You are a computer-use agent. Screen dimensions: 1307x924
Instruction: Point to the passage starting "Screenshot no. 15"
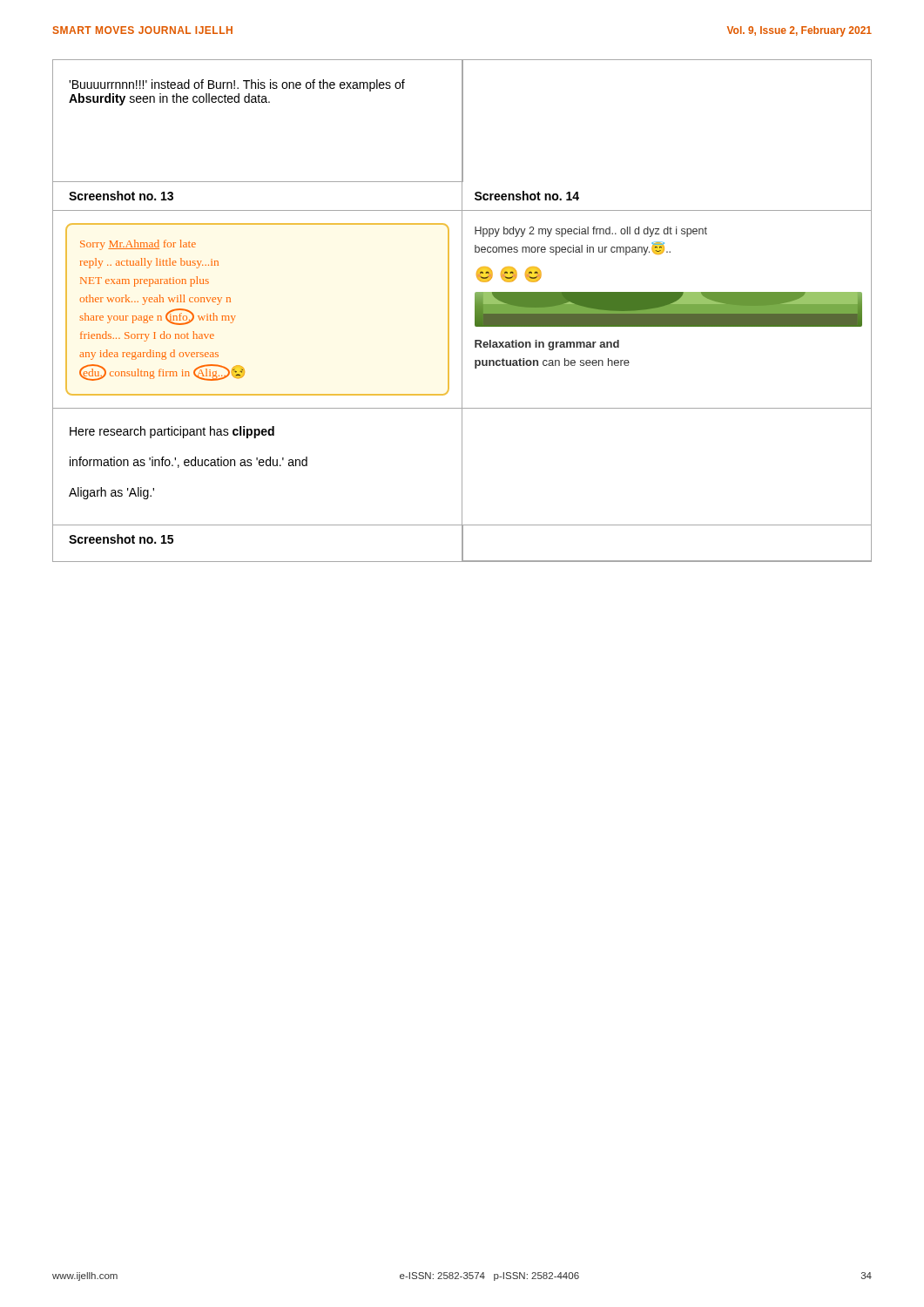[121, 540]
